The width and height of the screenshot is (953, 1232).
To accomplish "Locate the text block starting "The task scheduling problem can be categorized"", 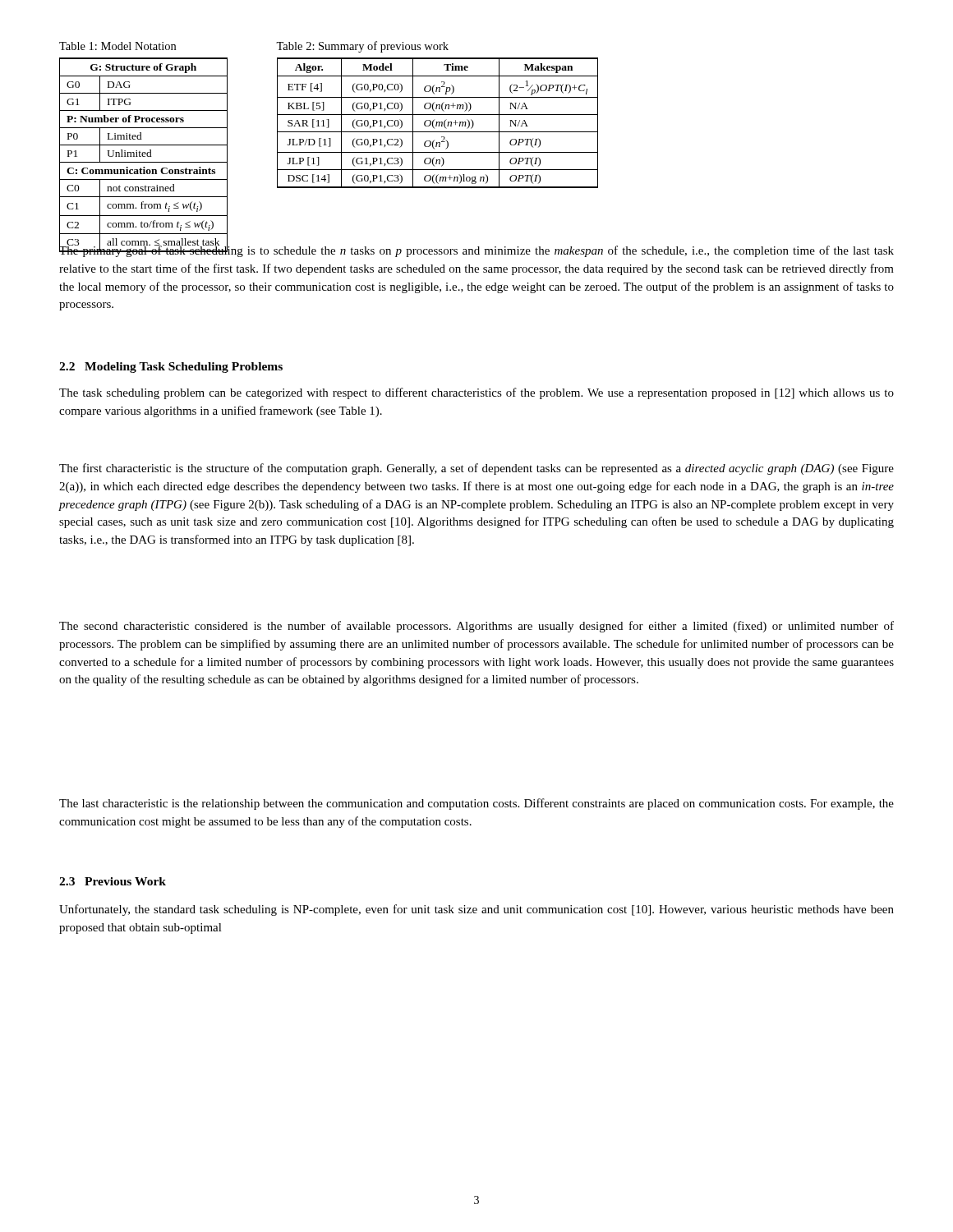I will [476, 402].
